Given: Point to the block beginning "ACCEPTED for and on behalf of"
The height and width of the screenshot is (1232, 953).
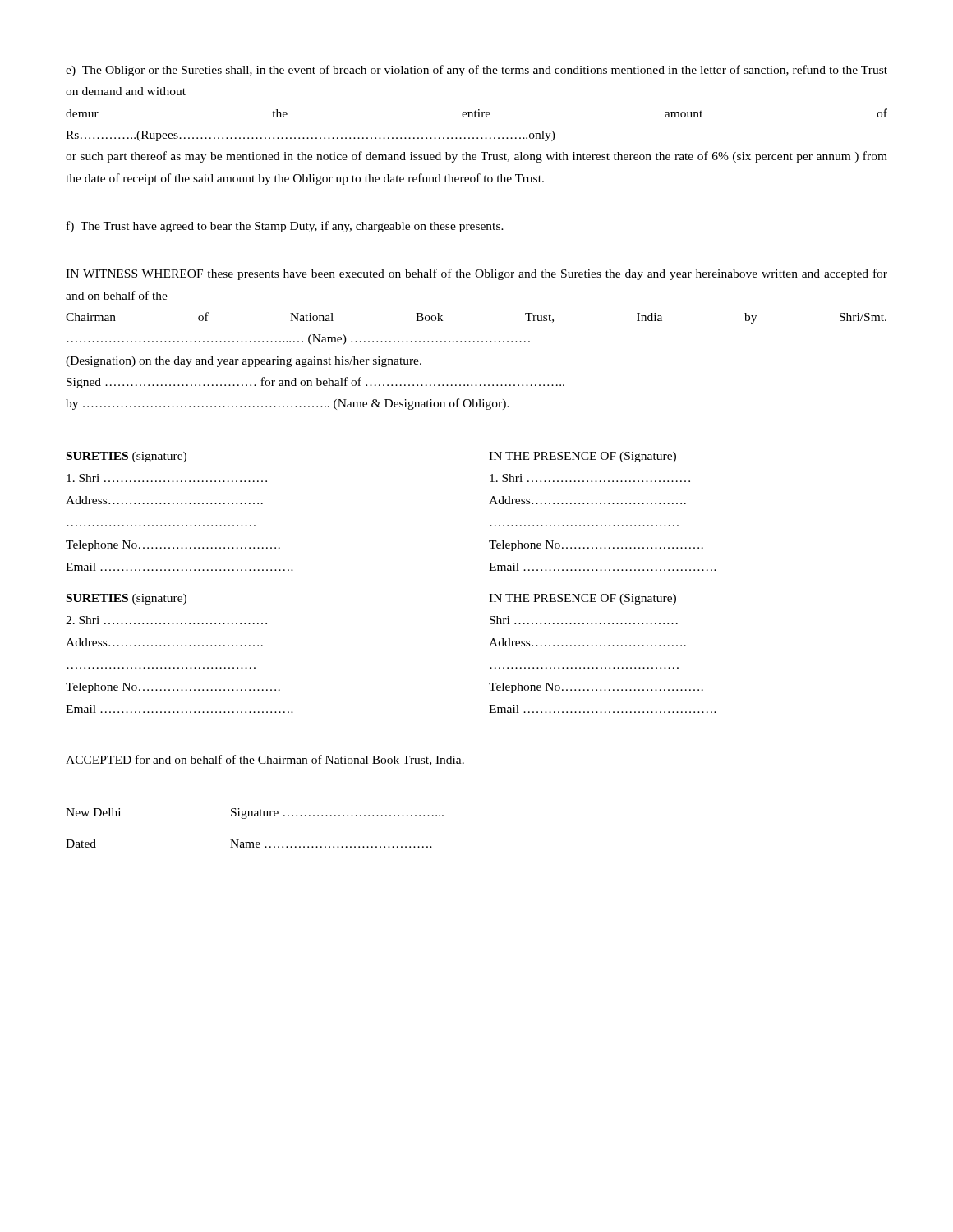Looking at the screenshot, I should click(265, 760).
